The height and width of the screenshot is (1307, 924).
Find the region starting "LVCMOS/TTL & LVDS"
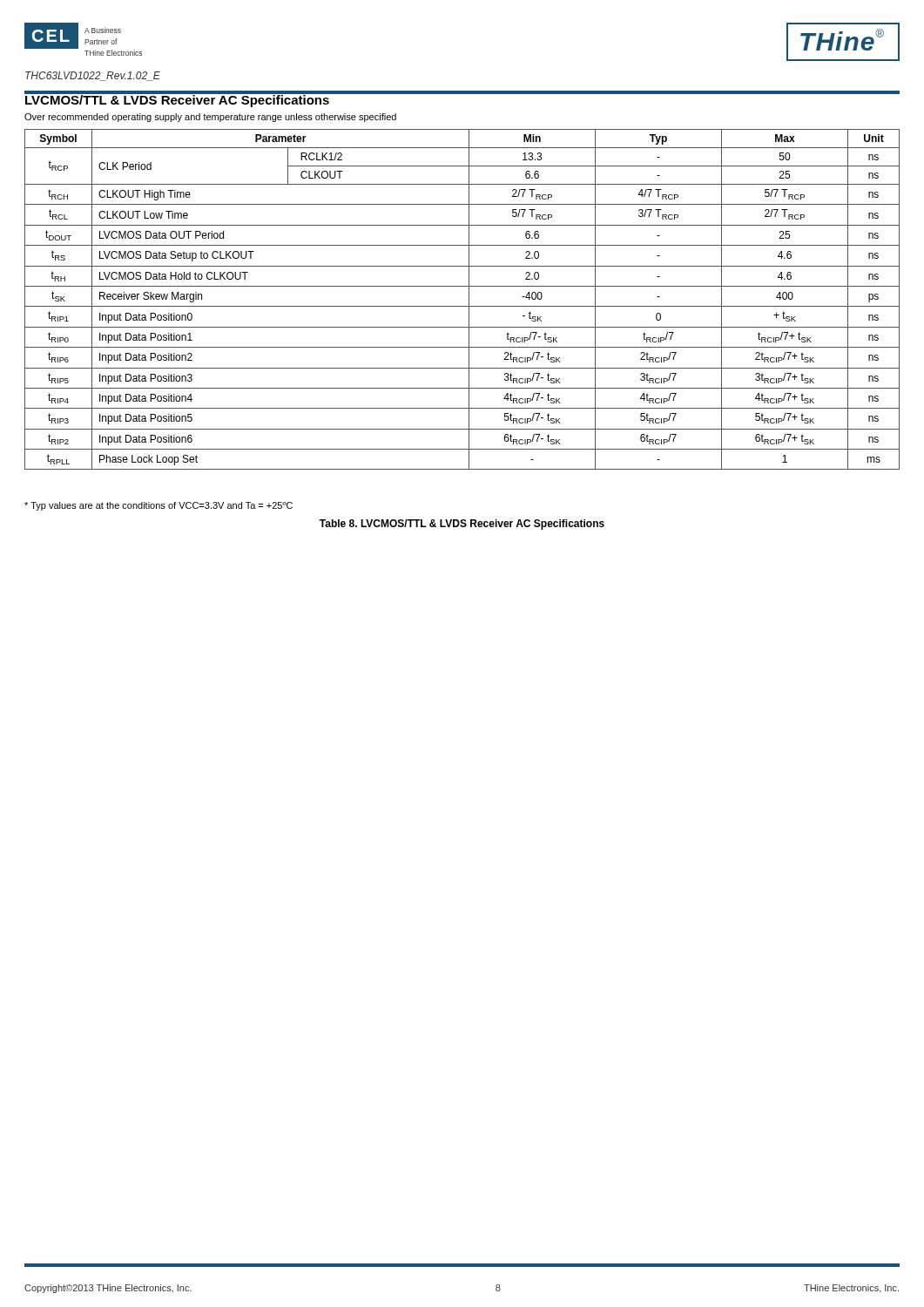tap(177, 100)
